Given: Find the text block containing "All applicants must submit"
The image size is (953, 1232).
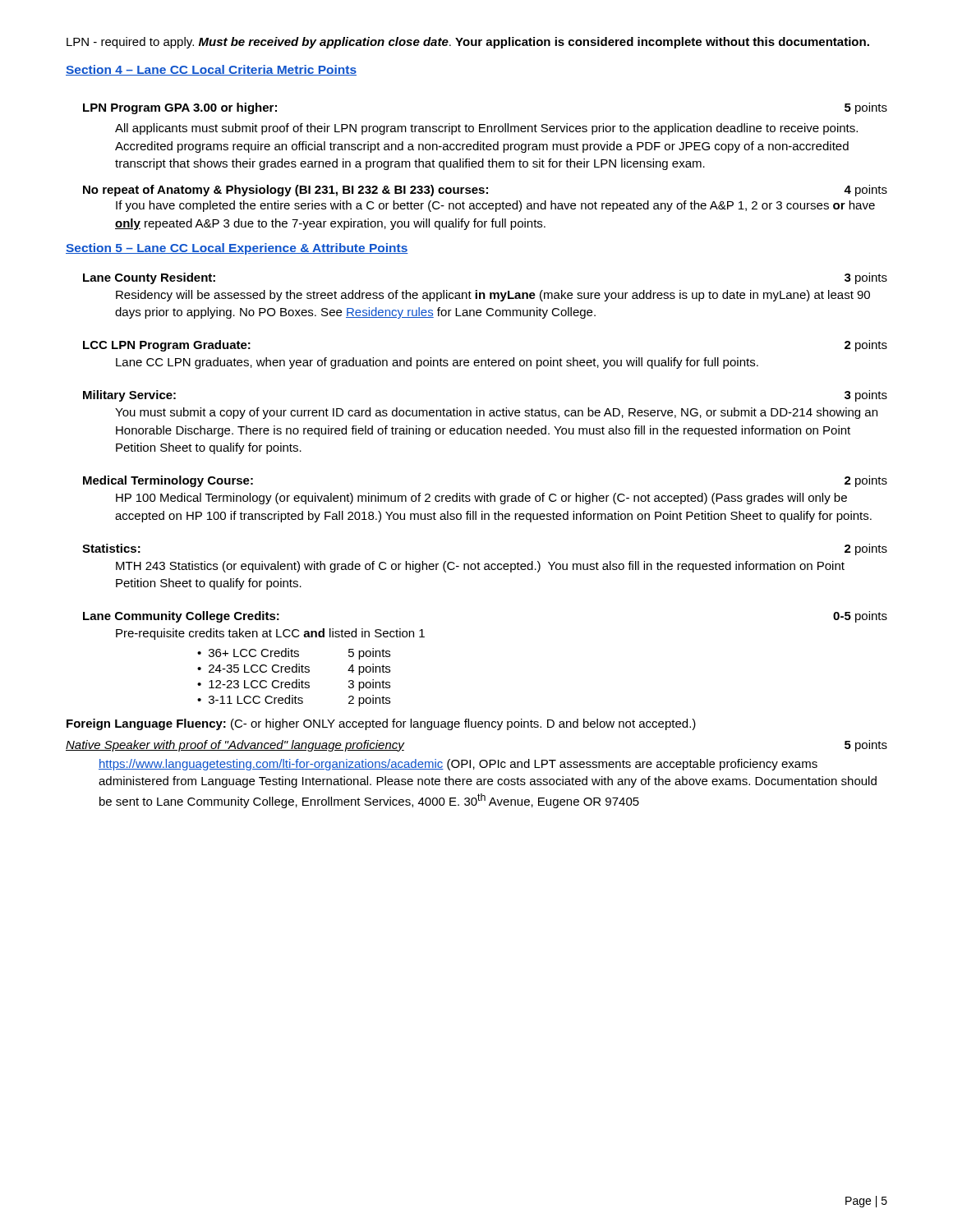Looking at the screenshot, I should [487, 145].
